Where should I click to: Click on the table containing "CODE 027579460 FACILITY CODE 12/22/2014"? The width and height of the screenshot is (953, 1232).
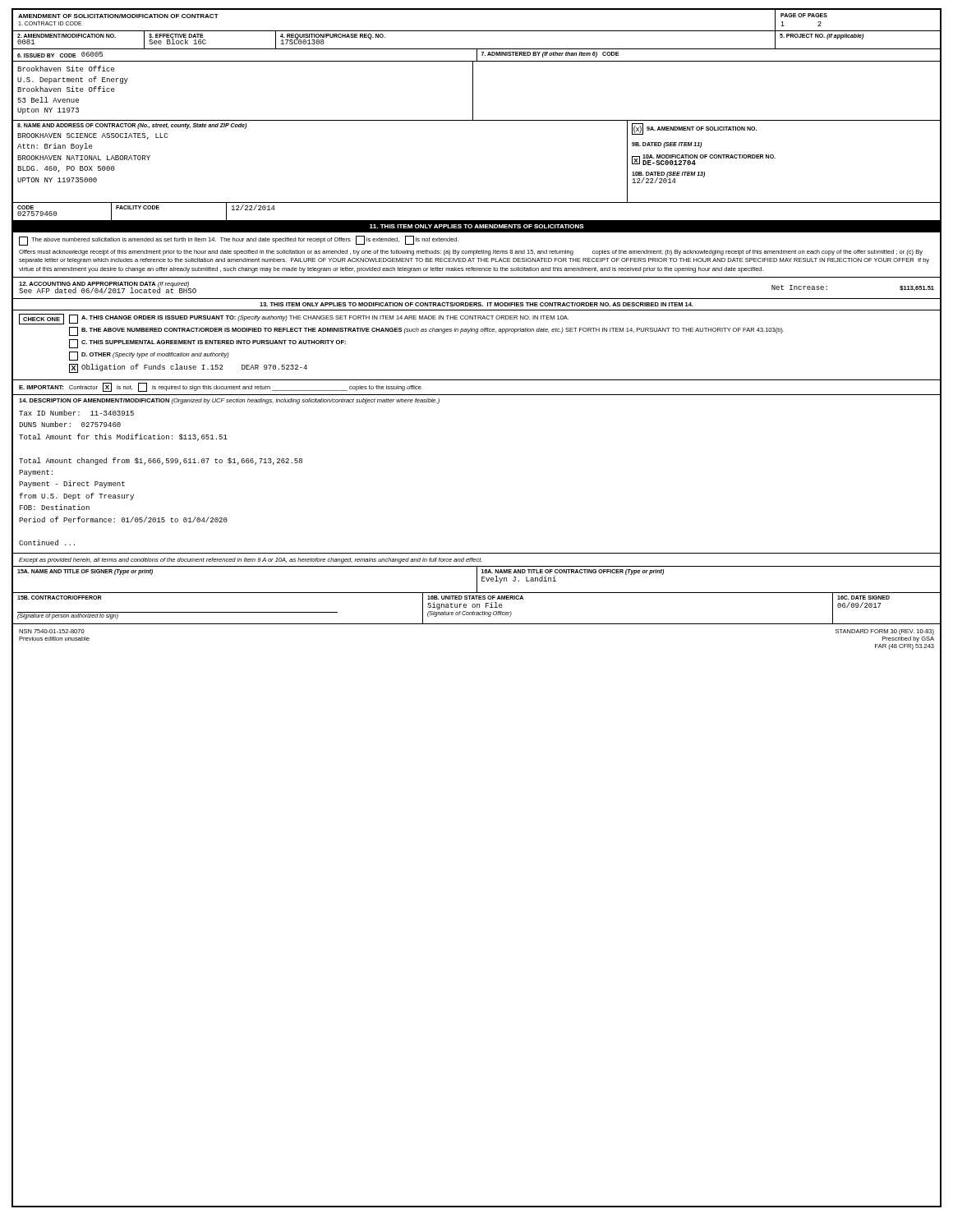(476, 212)
